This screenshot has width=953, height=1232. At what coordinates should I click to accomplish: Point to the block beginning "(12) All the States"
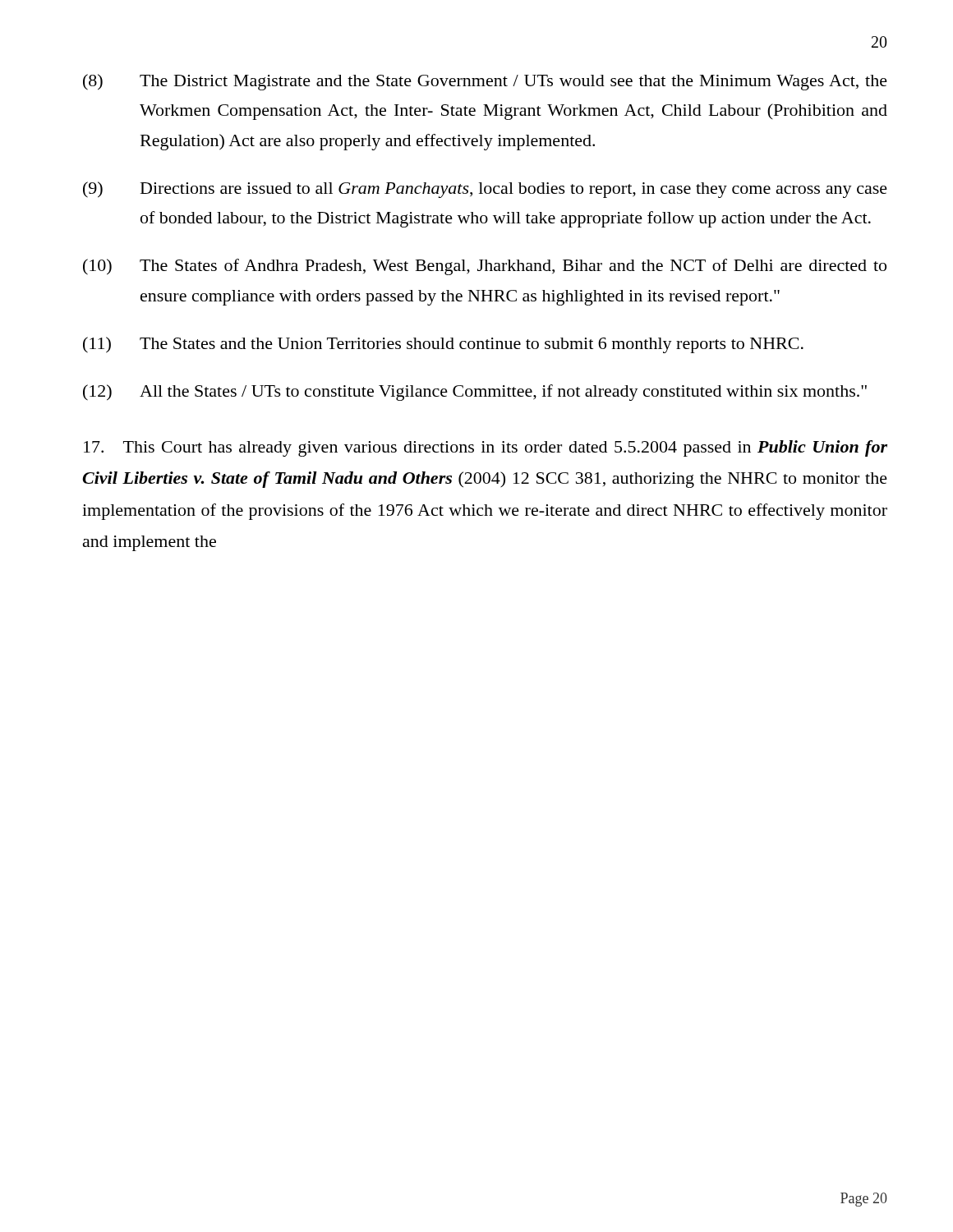pyautogui.click(x=485, y=391)
